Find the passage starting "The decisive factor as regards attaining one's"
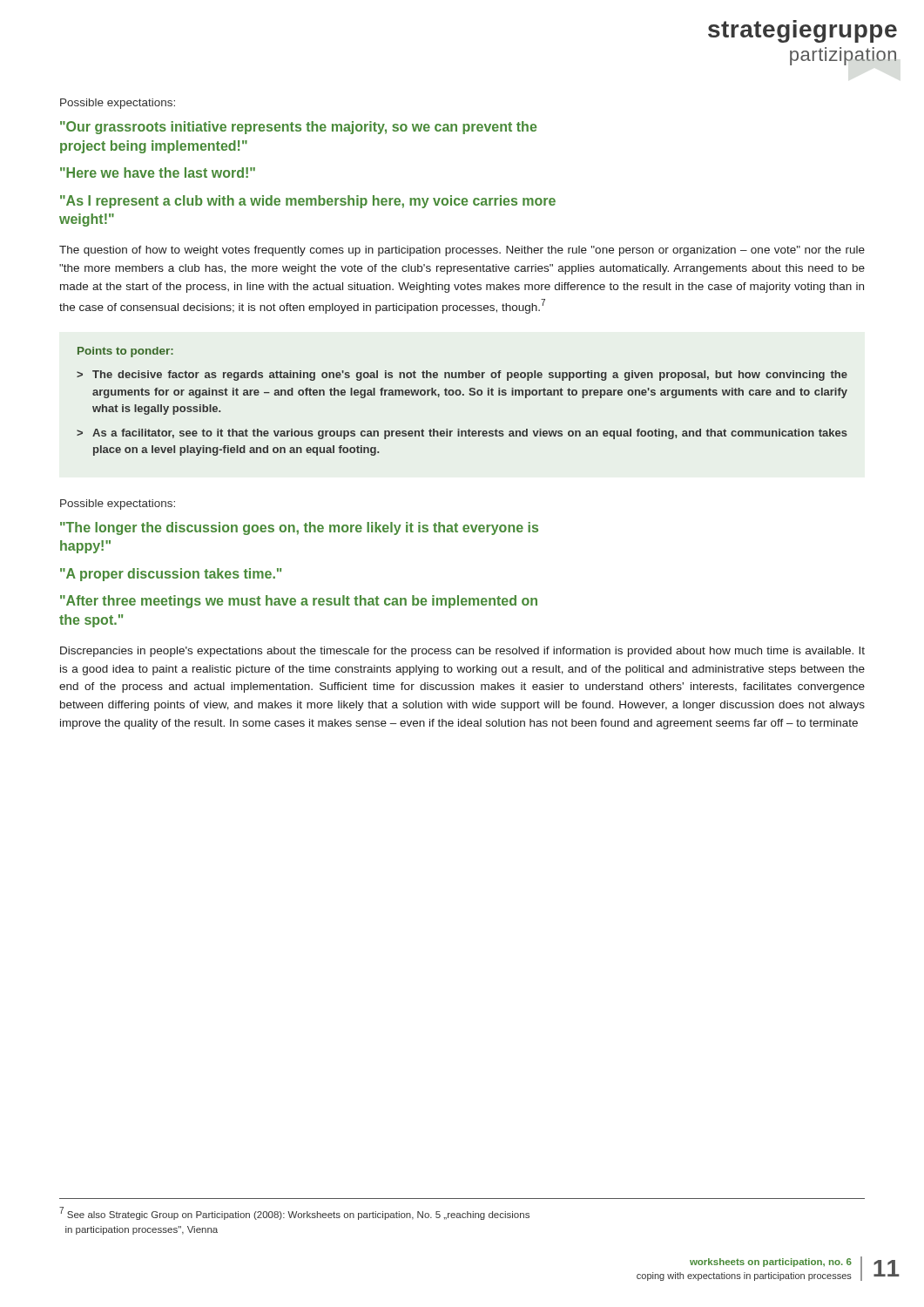Screen dimensions: 1307x924 click(x=470, y=391)
